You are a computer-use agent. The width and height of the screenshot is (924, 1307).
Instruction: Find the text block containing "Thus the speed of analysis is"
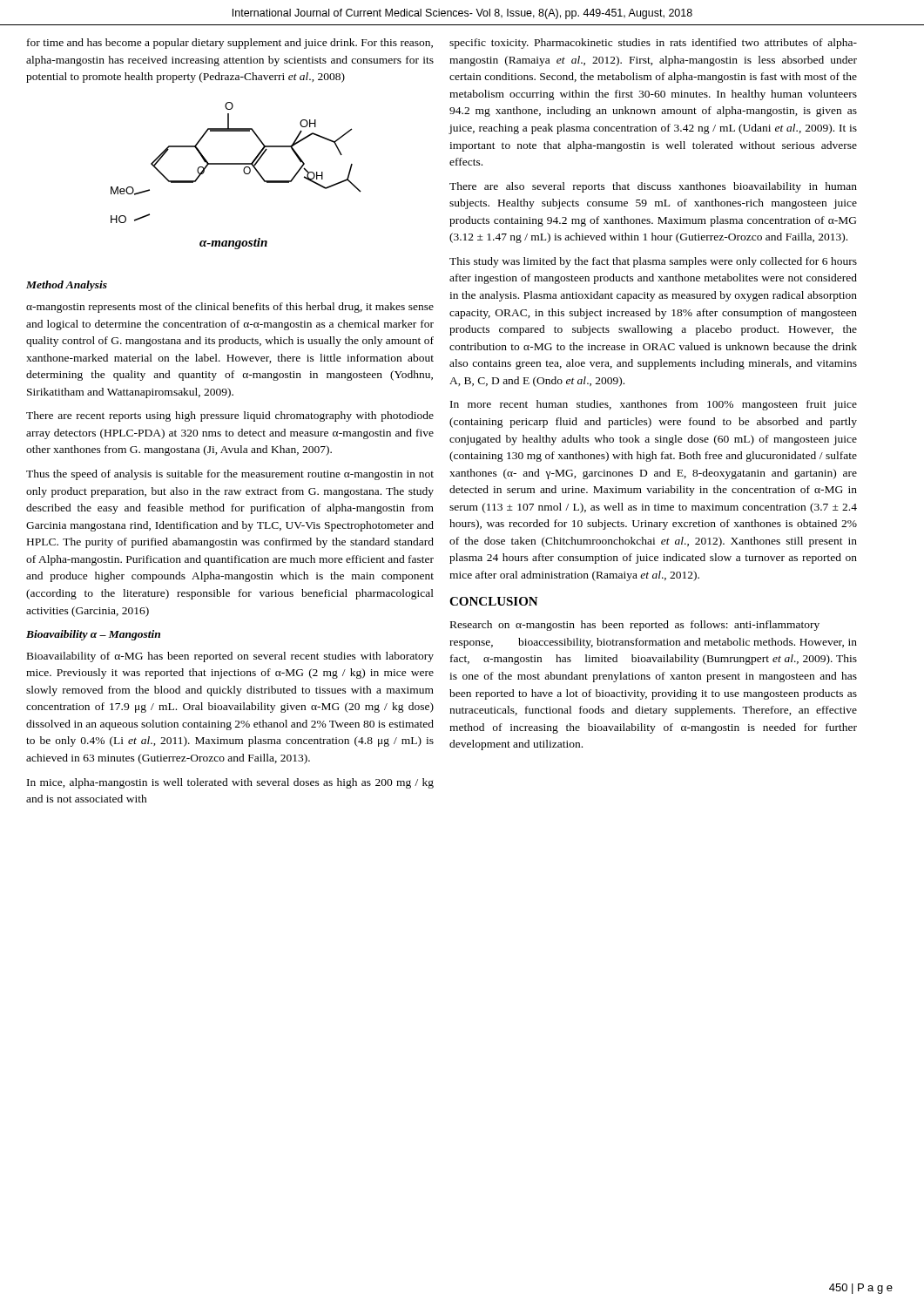(x=230, y=542)
